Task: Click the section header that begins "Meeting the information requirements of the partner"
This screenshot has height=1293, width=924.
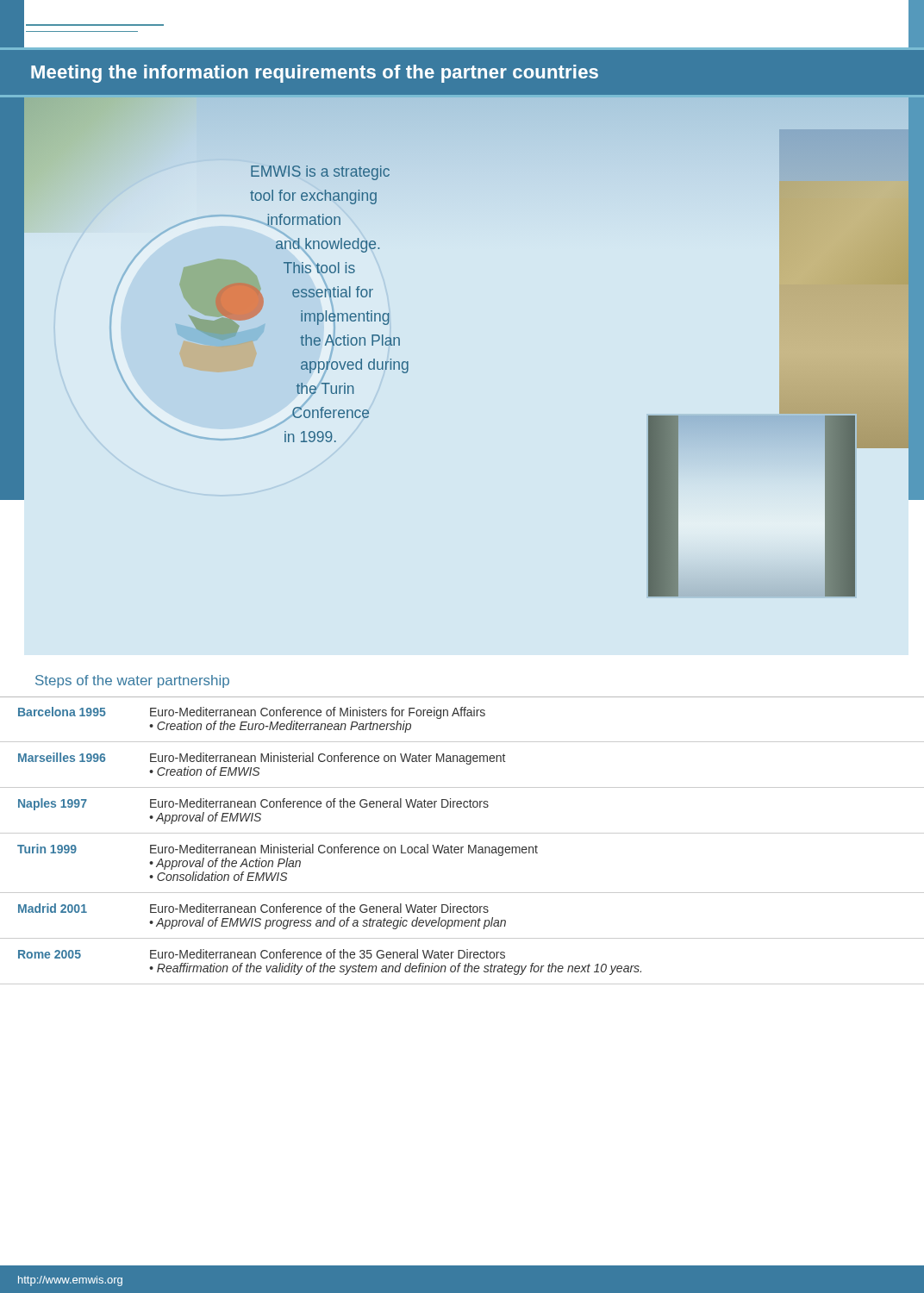Action: coord(462,72)
